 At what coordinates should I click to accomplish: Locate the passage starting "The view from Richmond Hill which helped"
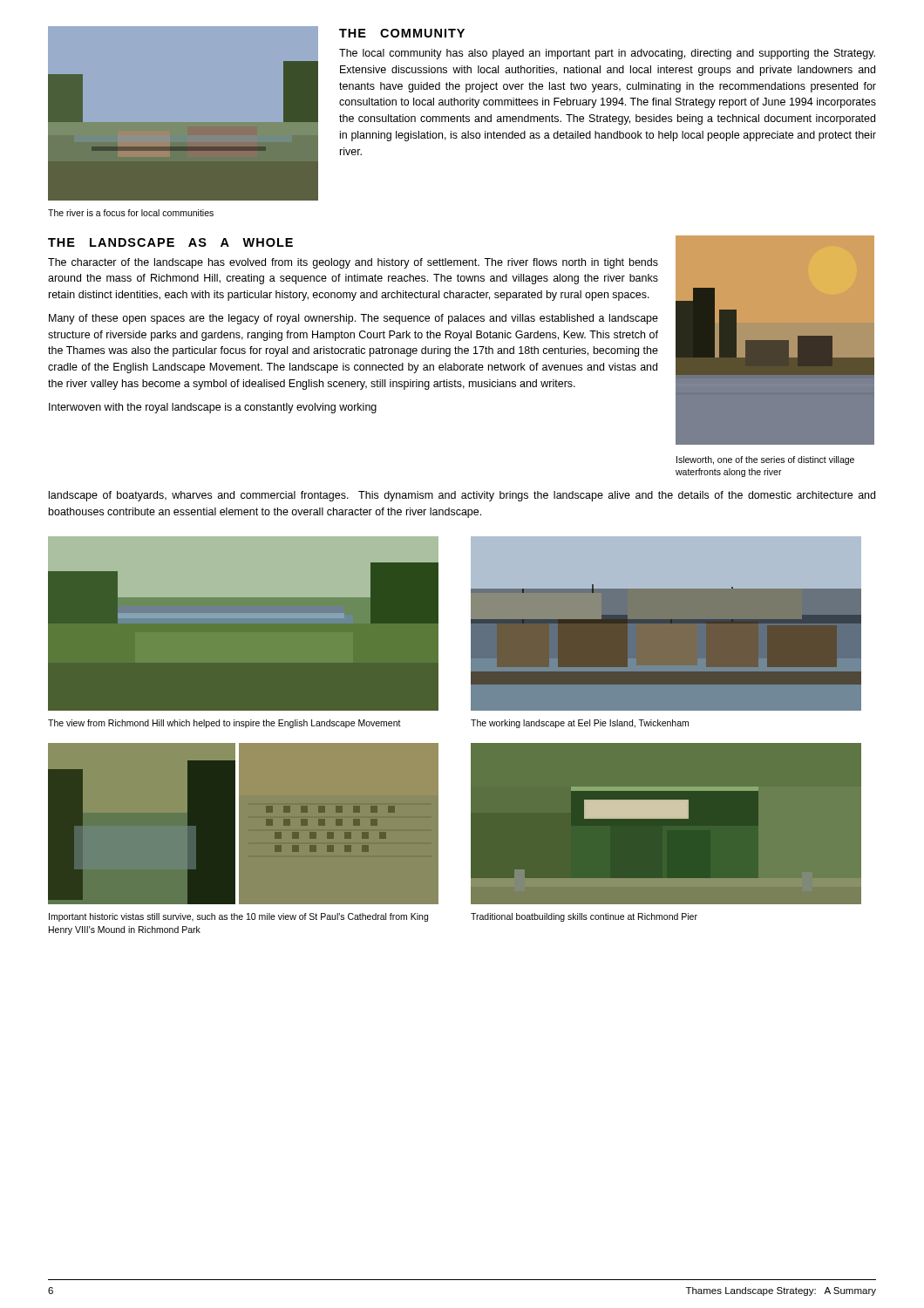pyautogui.click(x=224, y=723)
